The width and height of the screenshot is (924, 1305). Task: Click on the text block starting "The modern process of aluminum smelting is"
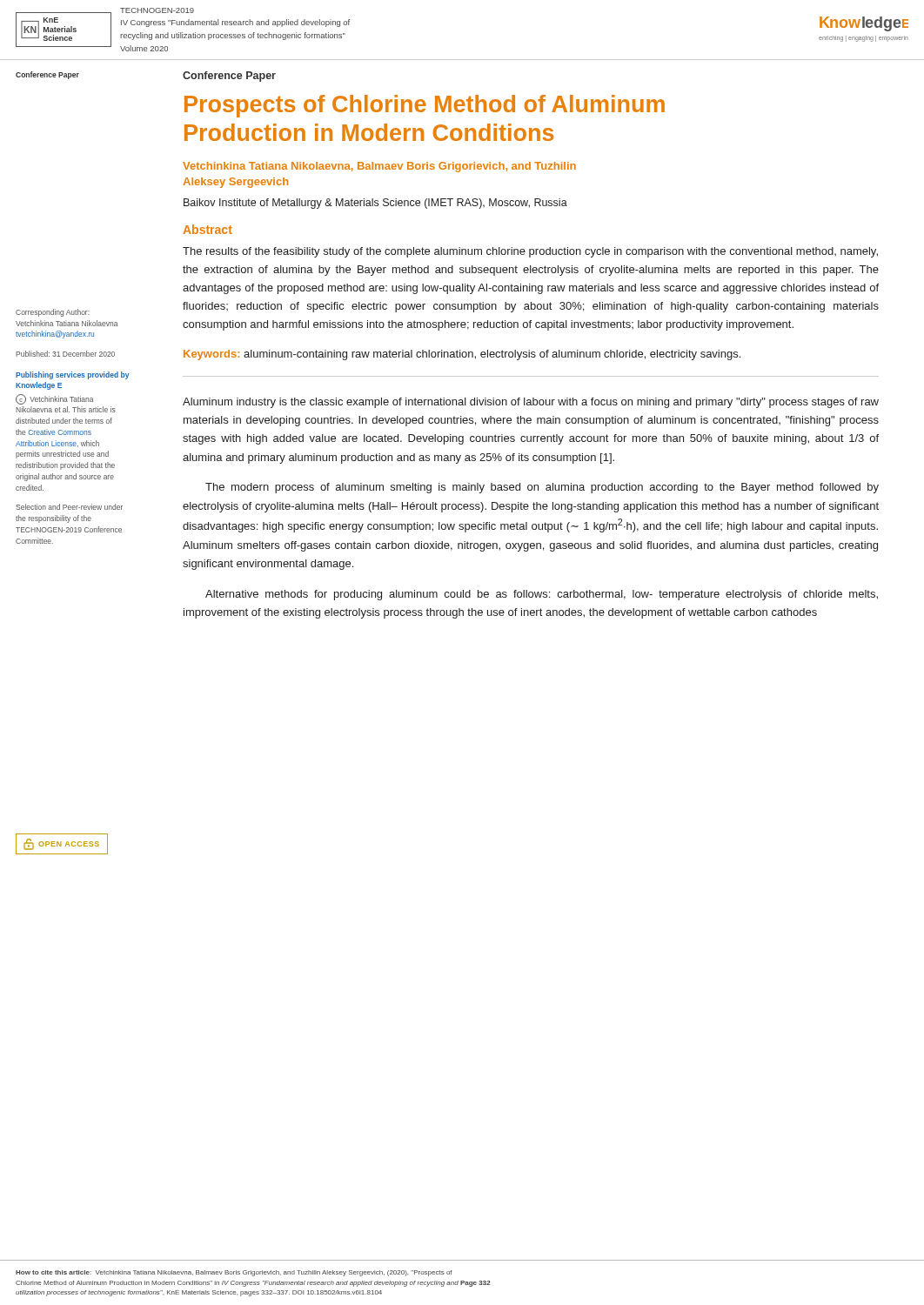[531, 525]
